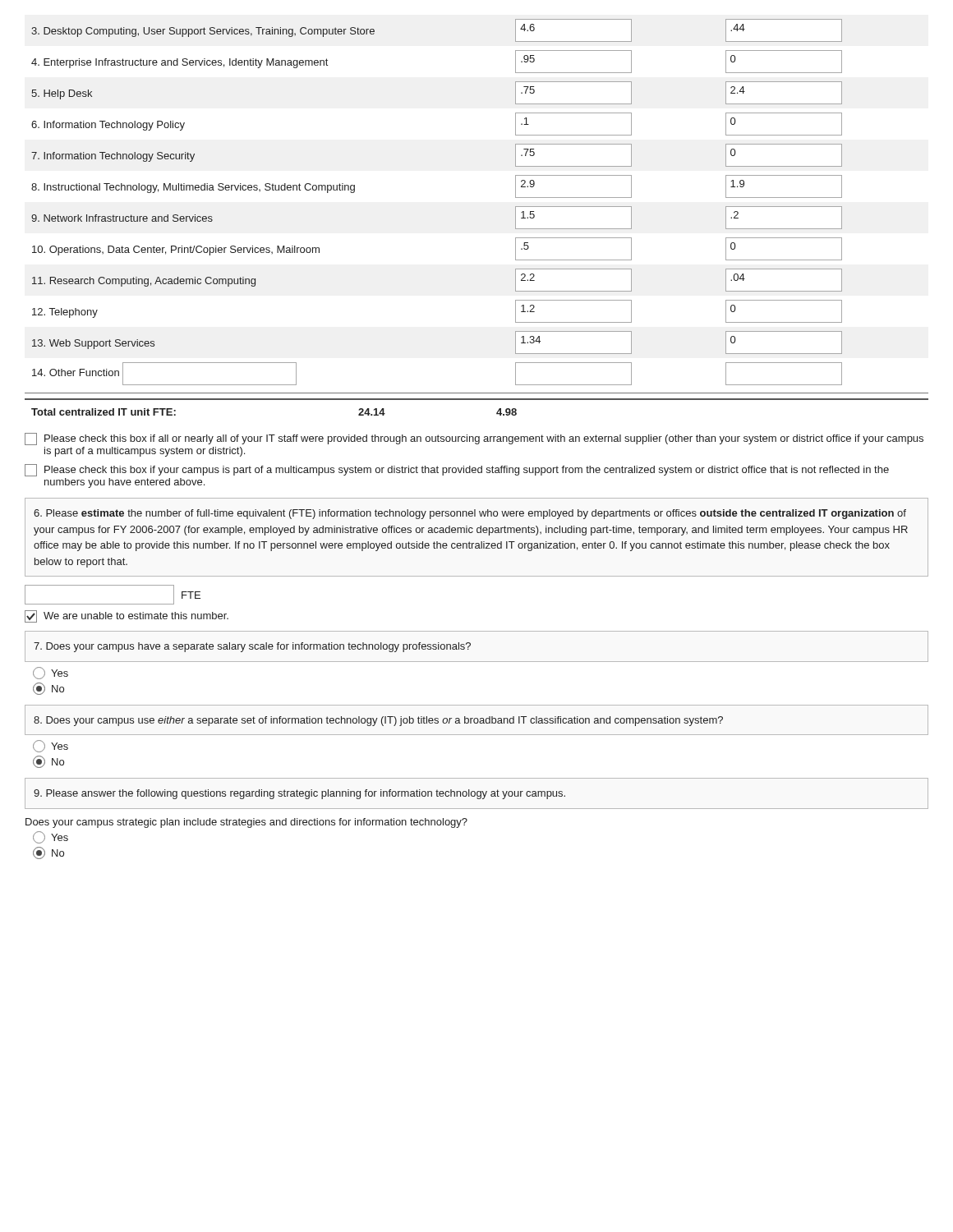Click on the element starting "Total centralized IT"
Screen dimensions: 1232x953
coord(476,411)
